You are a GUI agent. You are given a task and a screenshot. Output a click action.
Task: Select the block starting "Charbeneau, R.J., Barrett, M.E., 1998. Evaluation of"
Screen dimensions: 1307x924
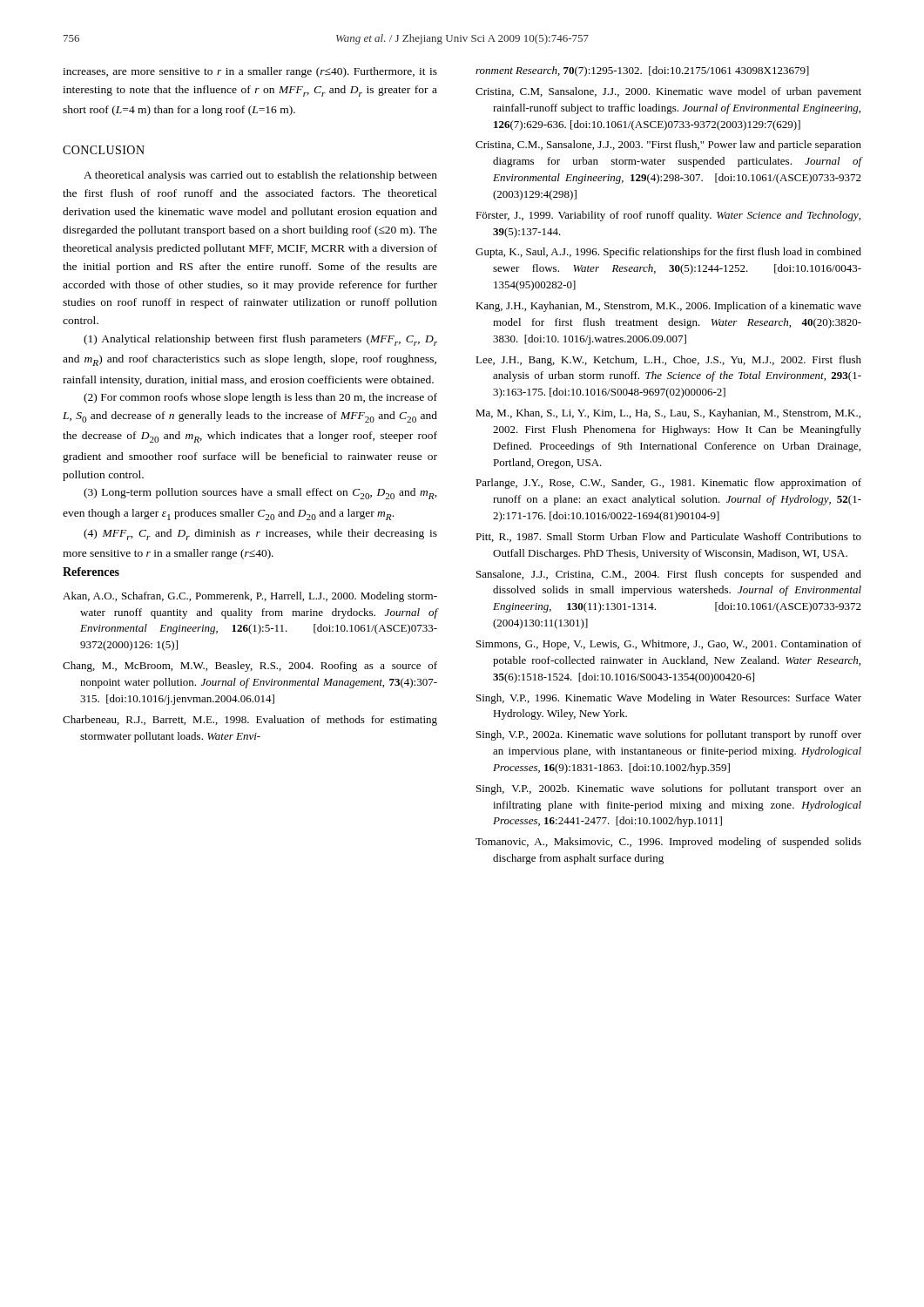(x=250, y=727)
